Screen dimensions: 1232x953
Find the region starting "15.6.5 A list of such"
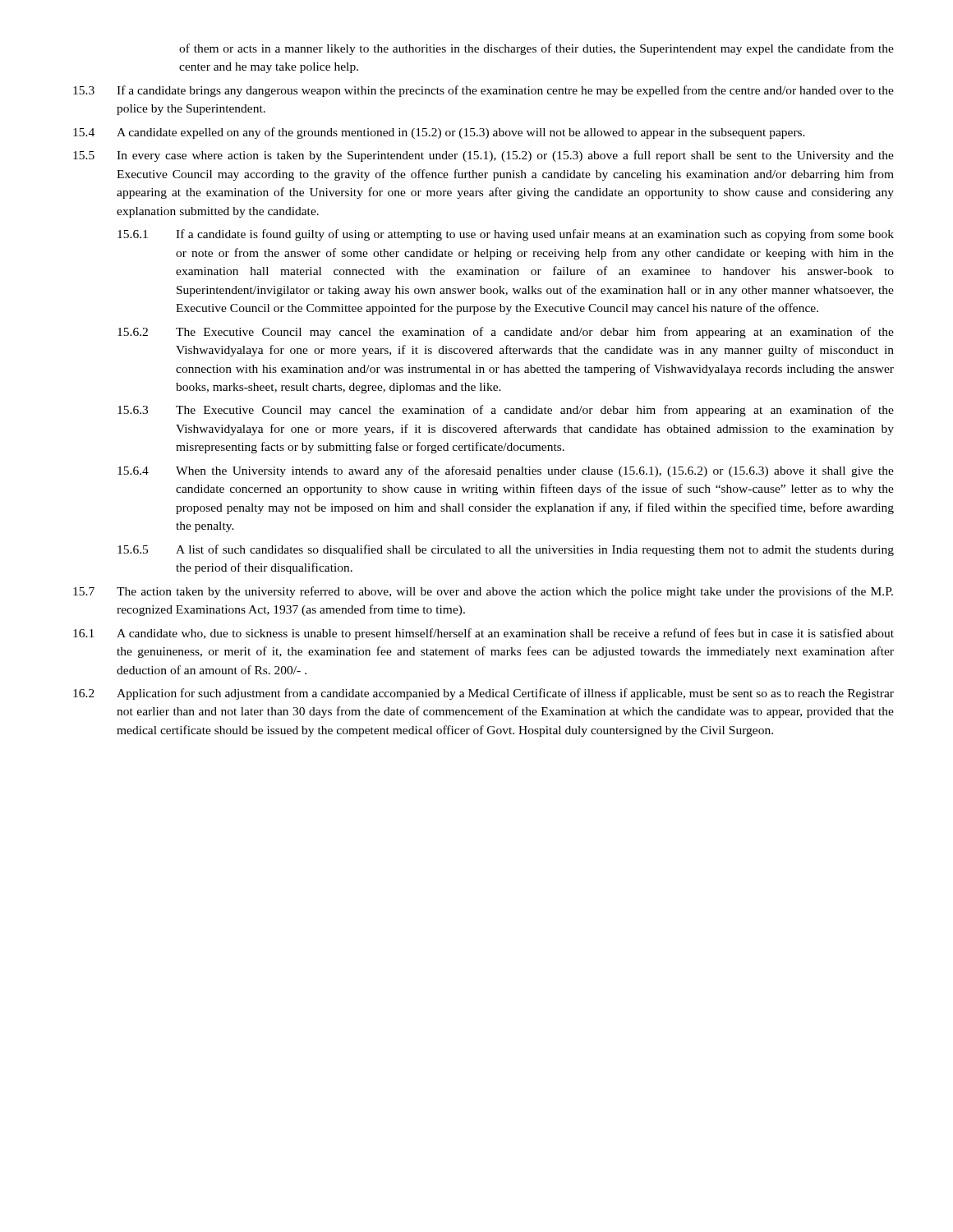pyautogui.click(x=505, y=559)
